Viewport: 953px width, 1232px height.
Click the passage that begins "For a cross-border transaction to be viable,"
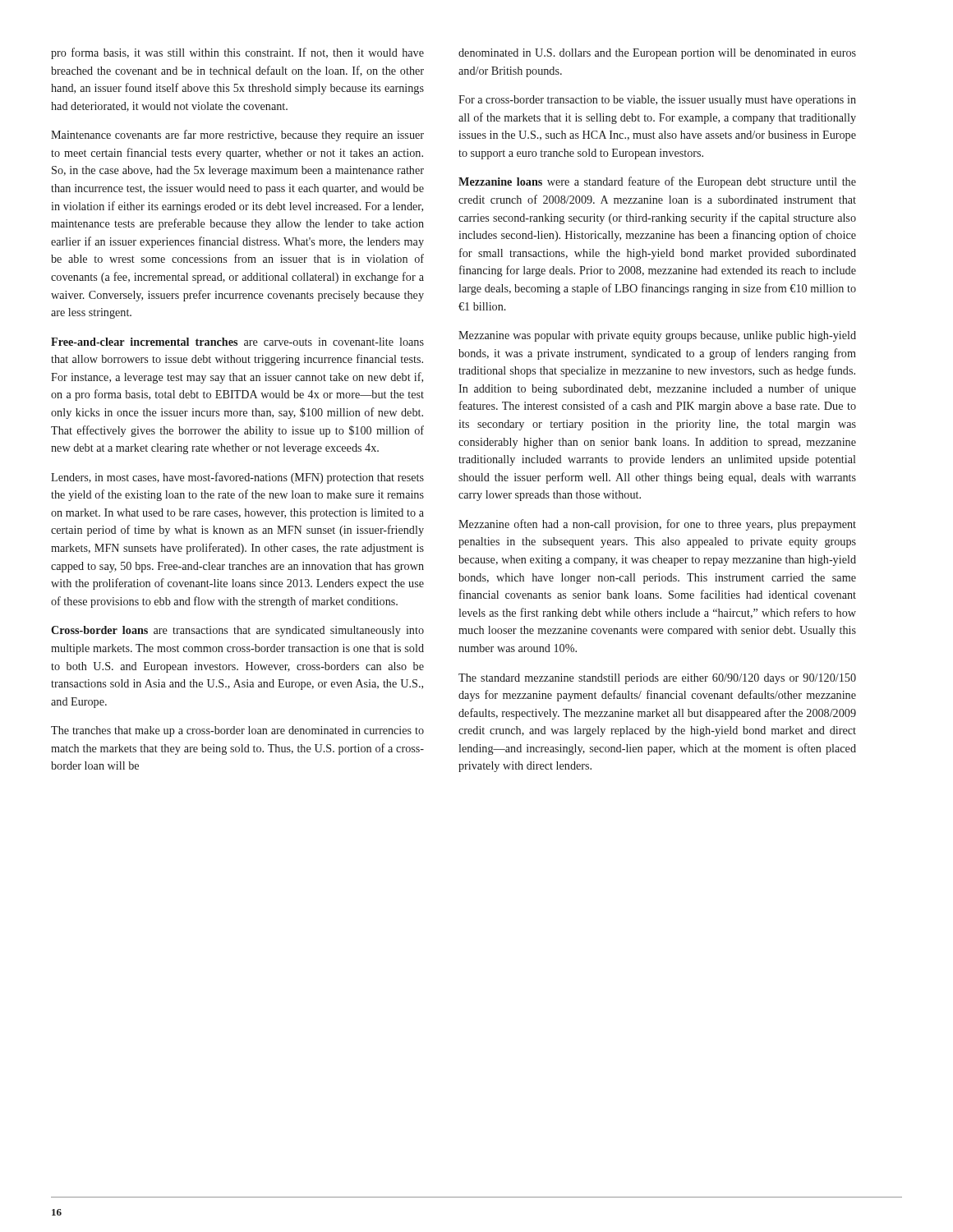(x=657, y=127)
